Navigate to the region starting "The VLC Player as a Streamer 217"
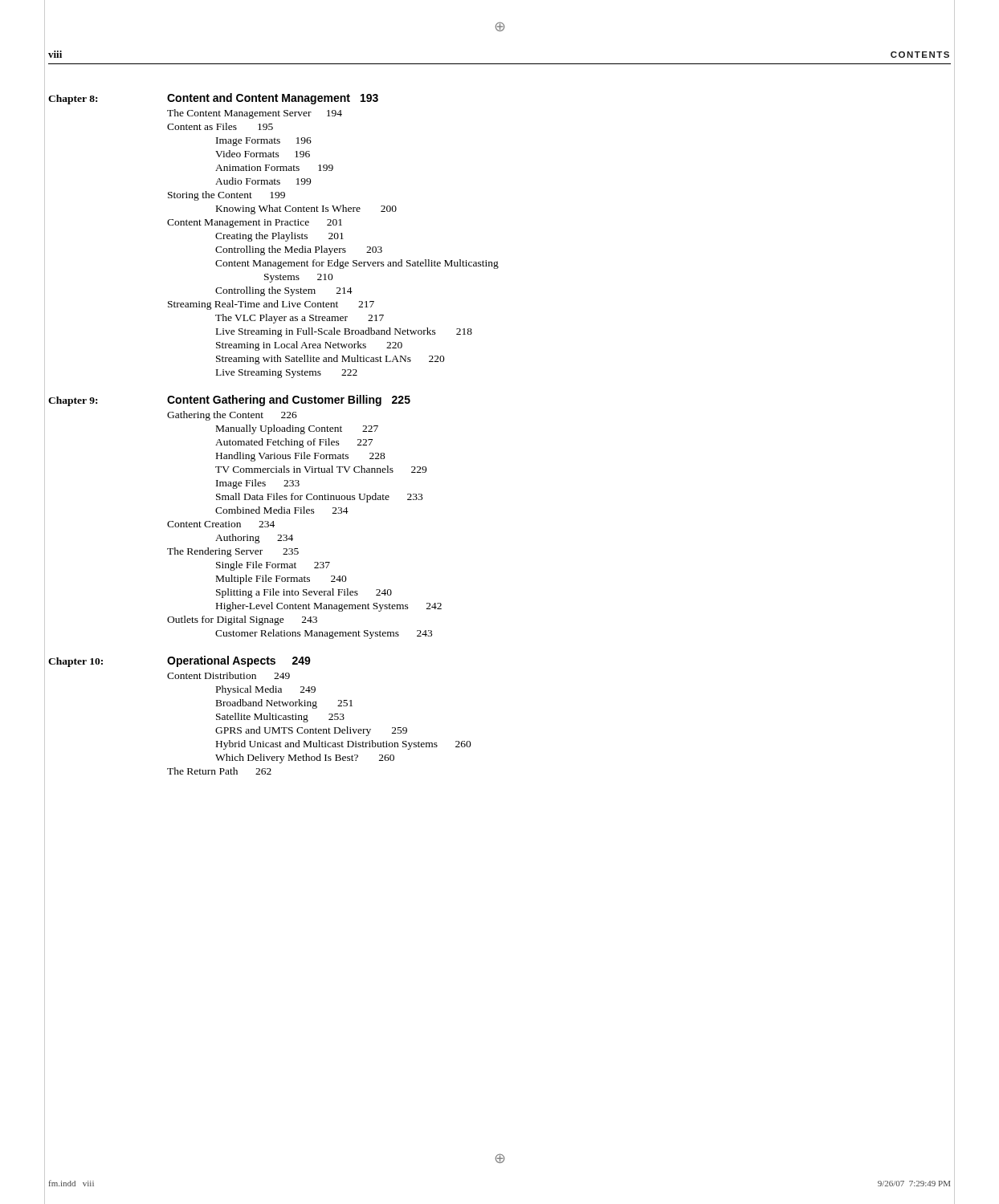The height and width of the screenshot is (1204, 999). click(x=300, y=318)
